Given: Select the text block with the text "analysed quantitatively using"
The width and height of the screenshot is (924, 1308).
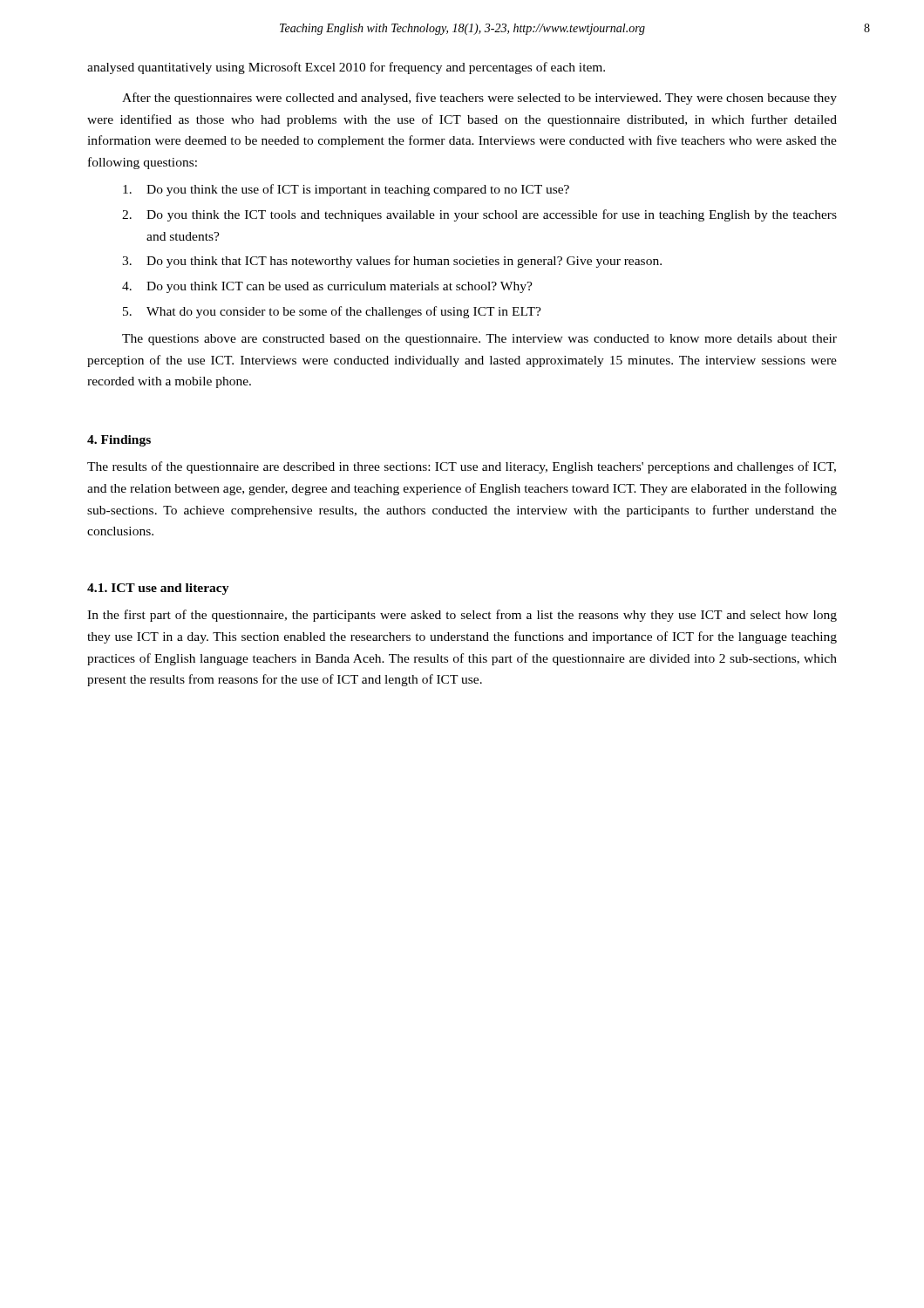Looking at the screenshot, I should [x=462, y=67].
